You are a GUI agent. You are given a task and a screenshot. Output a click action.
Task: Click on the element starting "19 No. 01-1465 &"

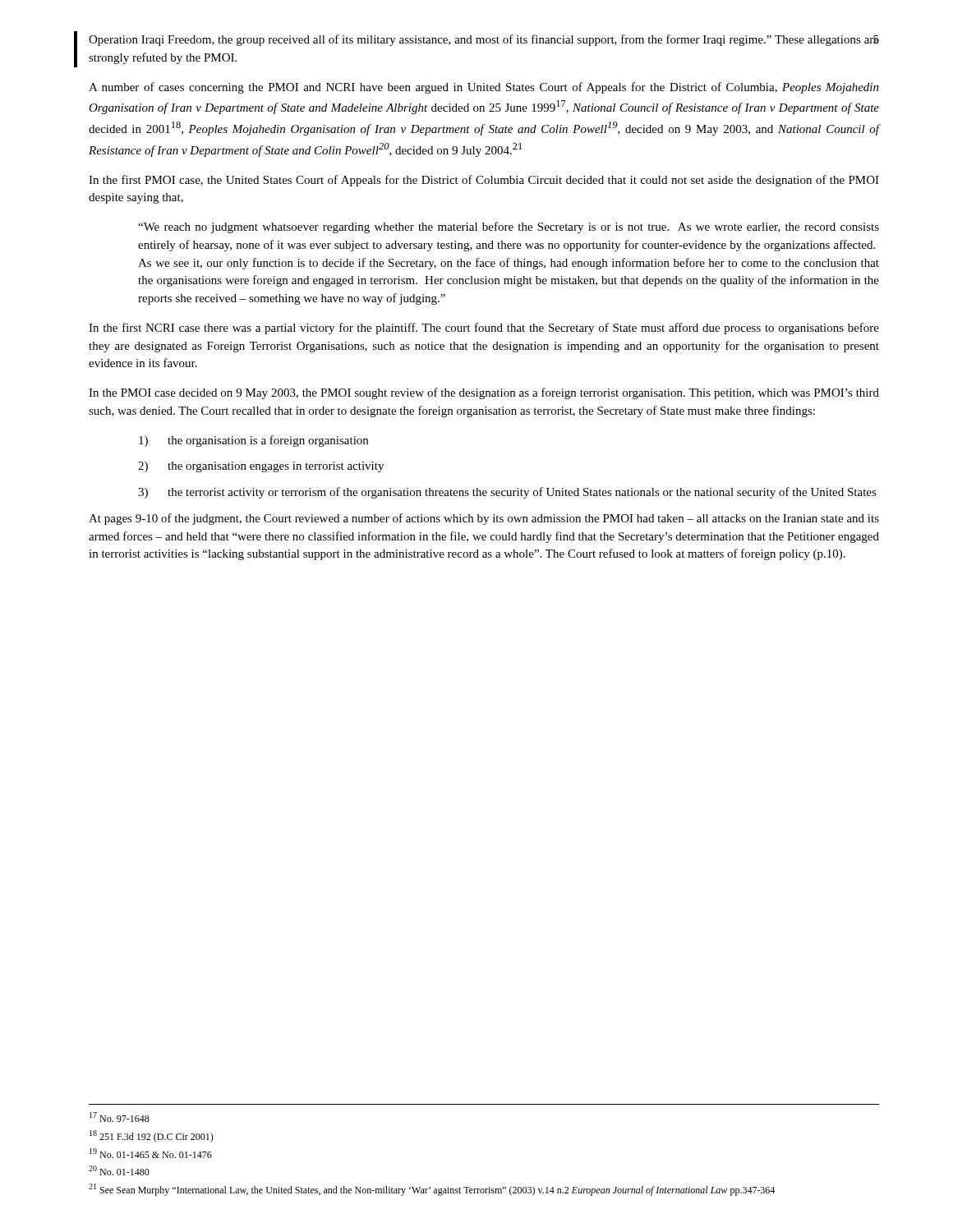pyautogui.click(x=150, y=1153)
